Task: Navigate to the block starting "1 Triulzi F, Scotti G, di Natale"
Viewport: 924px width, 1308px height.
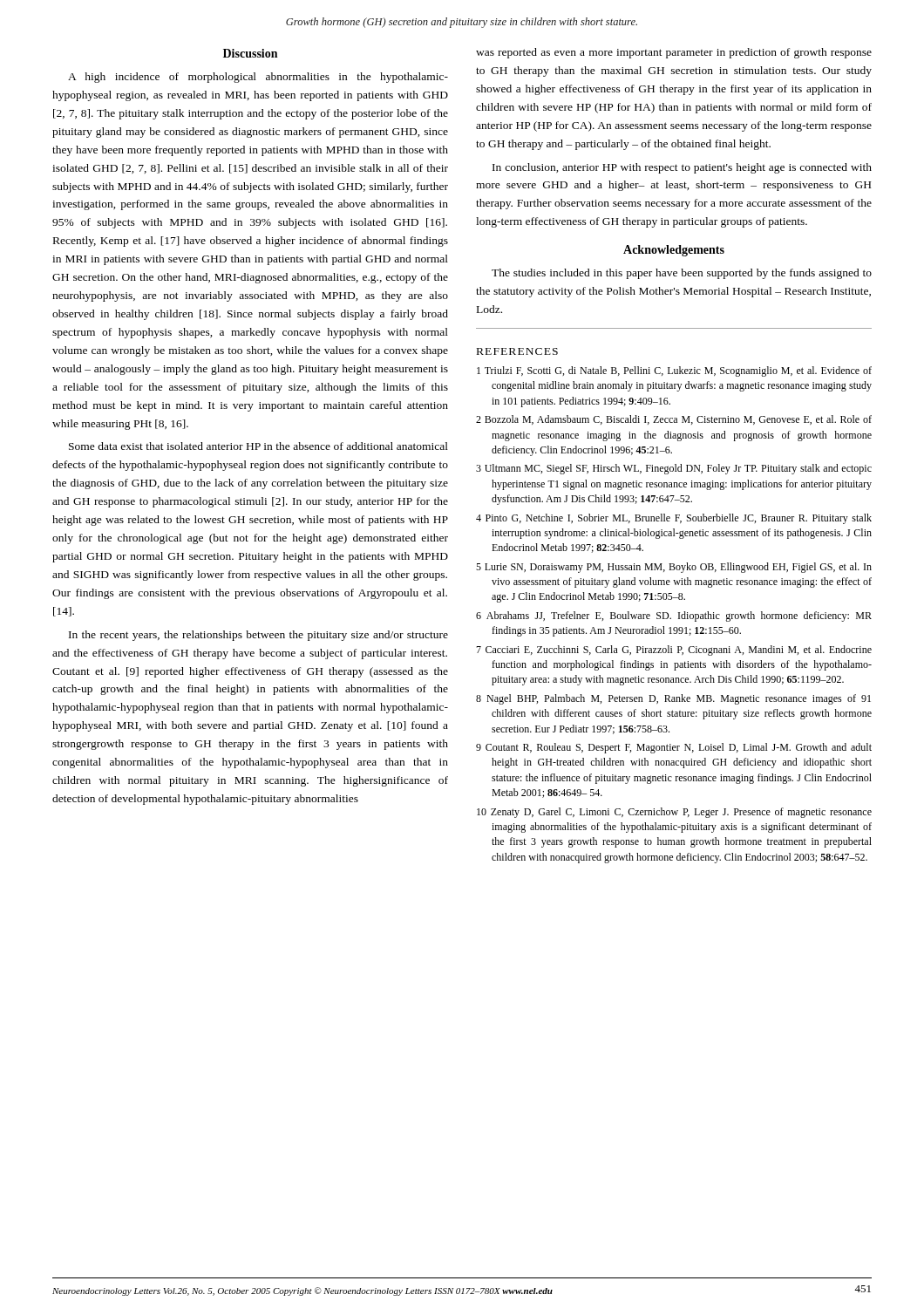Action: pyautogui.click(x=674, y=386)
